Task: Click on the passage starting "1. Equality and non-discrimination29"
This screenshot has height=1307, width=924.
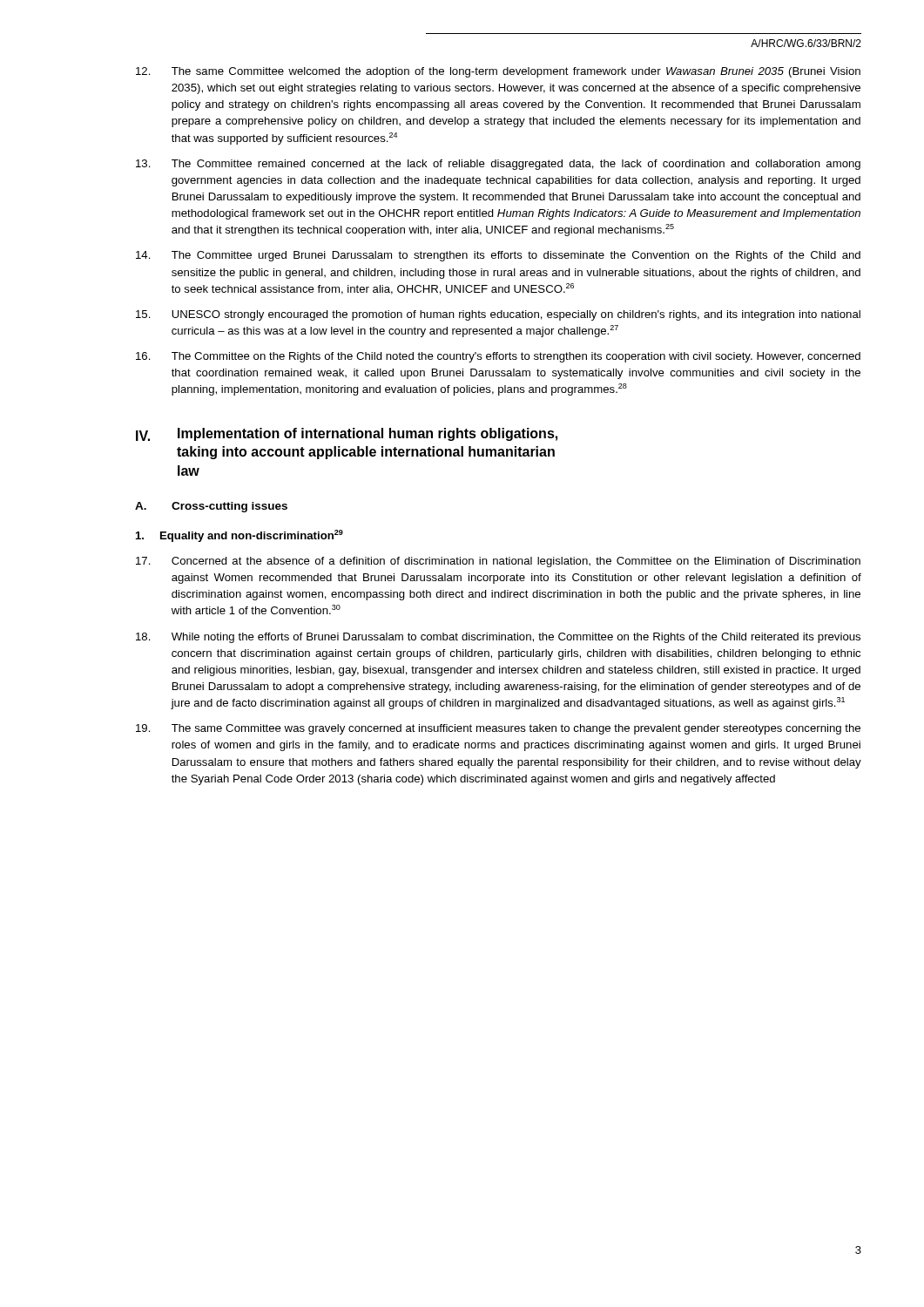Action: pyautogui.click(x=239, y=535)
